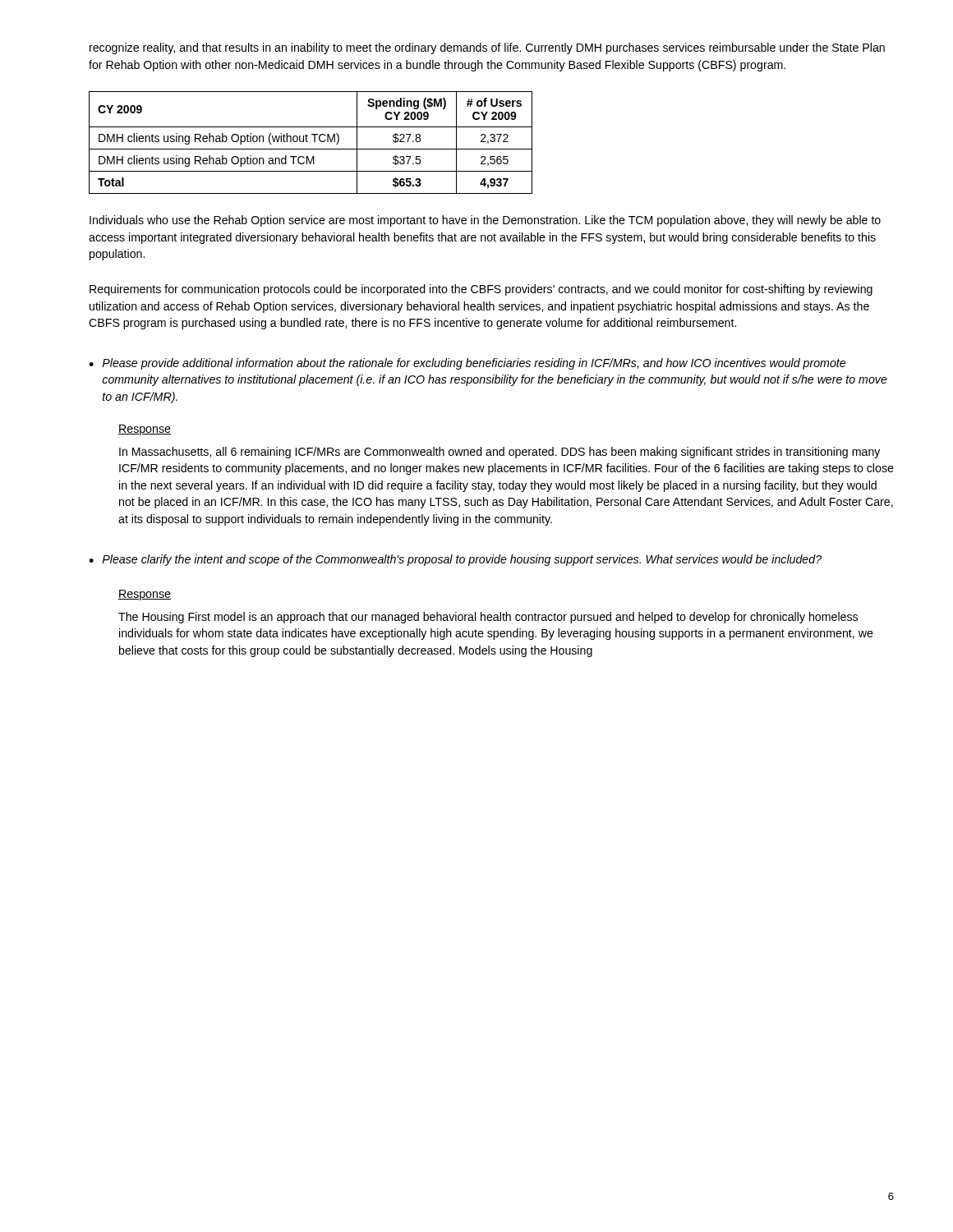Click on the text block that says "recognize reality, and that results in"
Image resolution: width=953 pixels, height=1232 pixels.
pyautogui.click(x=487, y=56)
